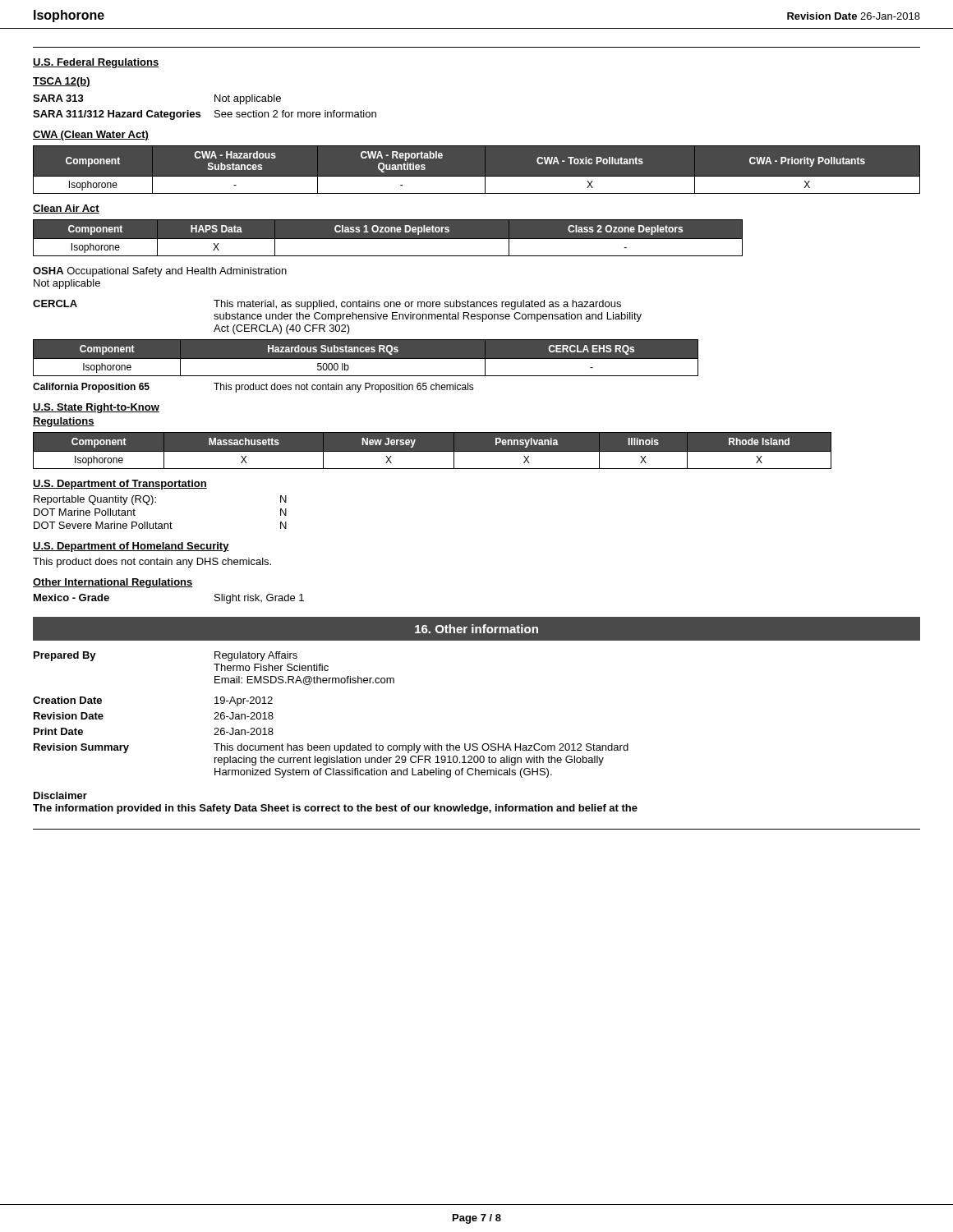Point to the element starting "Clean Air Act"
Viewport: 953px width, 1232px height.
66,208
